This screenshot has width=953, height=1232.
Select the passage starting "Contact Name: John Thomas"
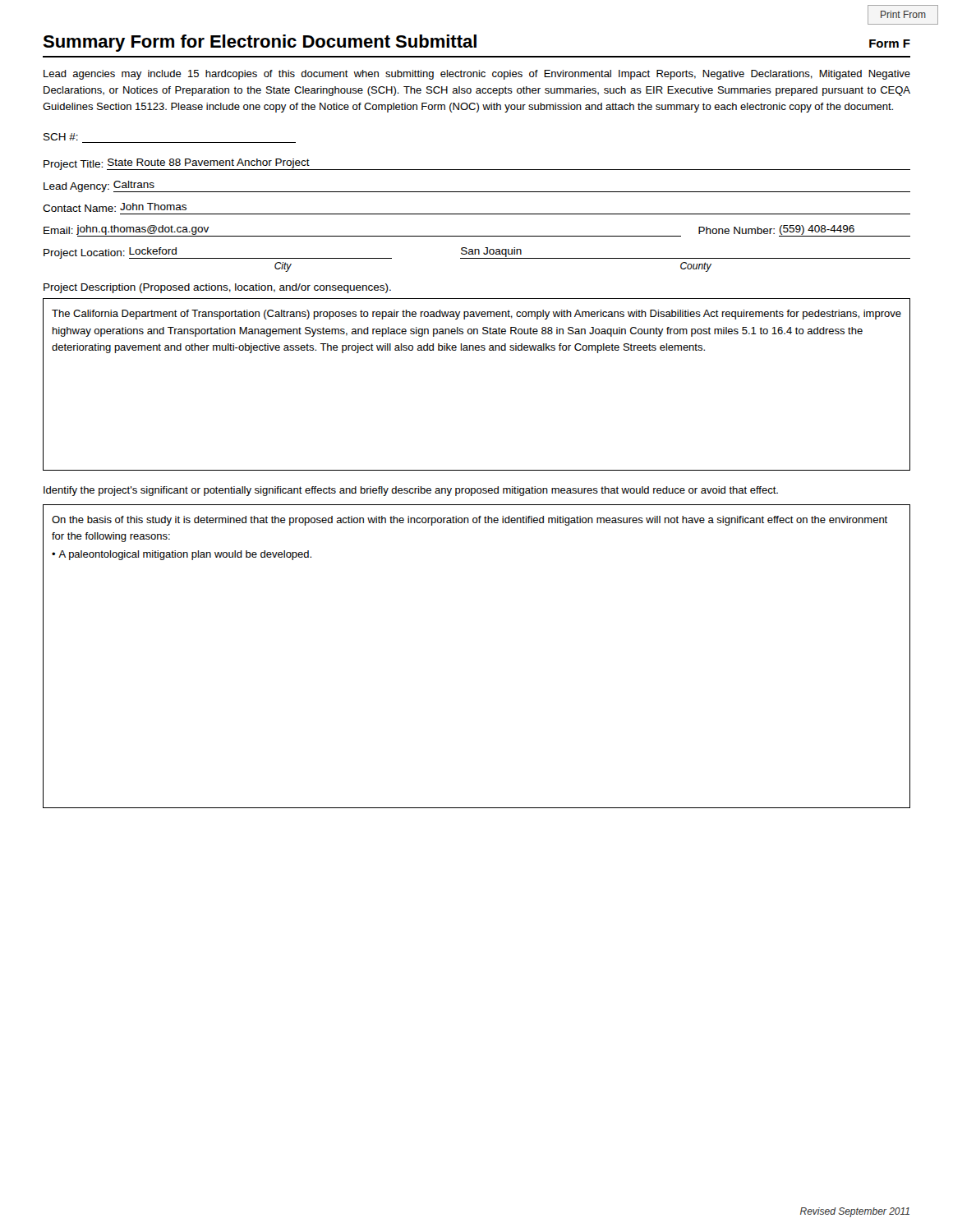point(476,208)
